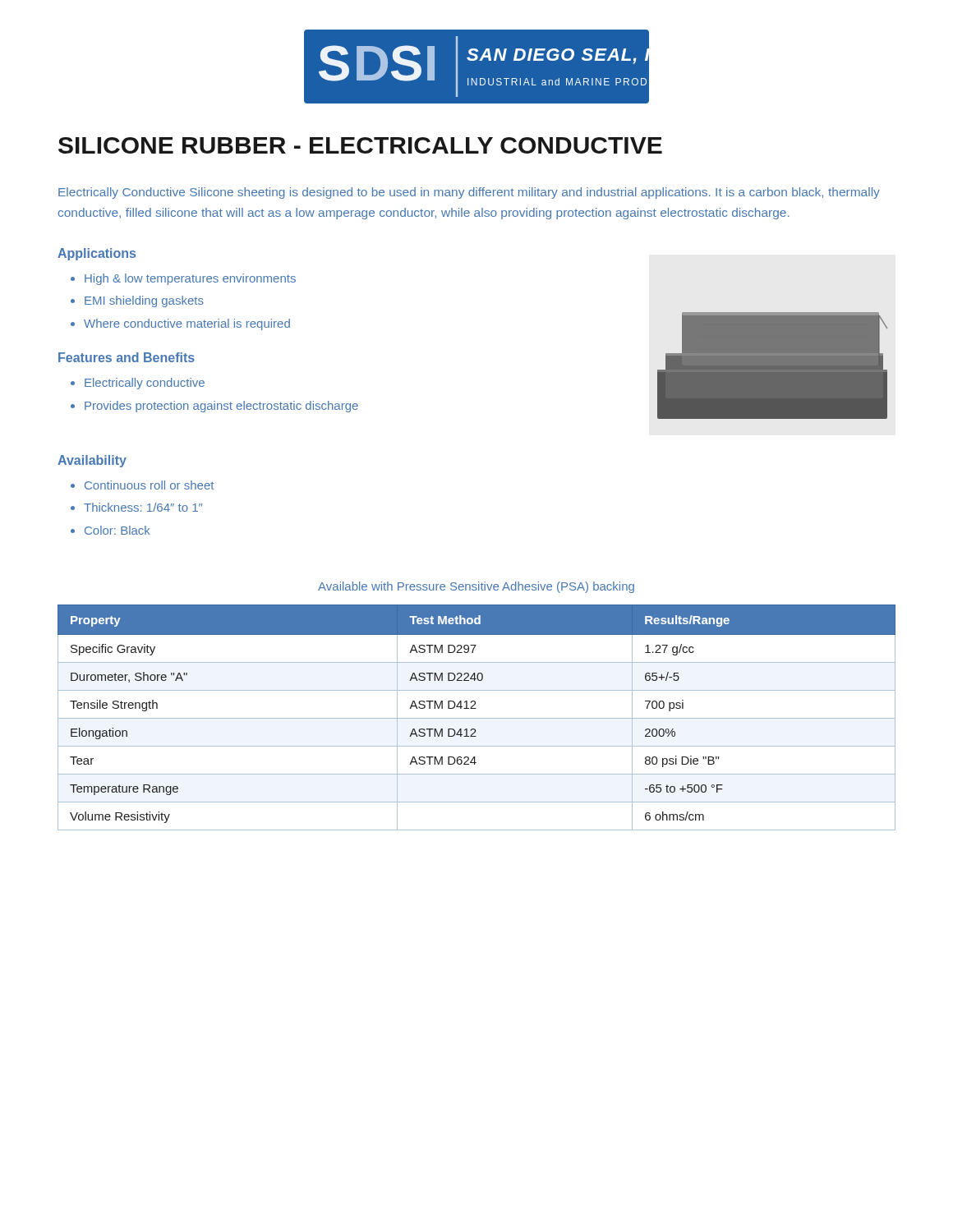Navigate to the region starting "Features and Benefits"
Viewport: 953px width, 1232px height.
click(127, 357)
